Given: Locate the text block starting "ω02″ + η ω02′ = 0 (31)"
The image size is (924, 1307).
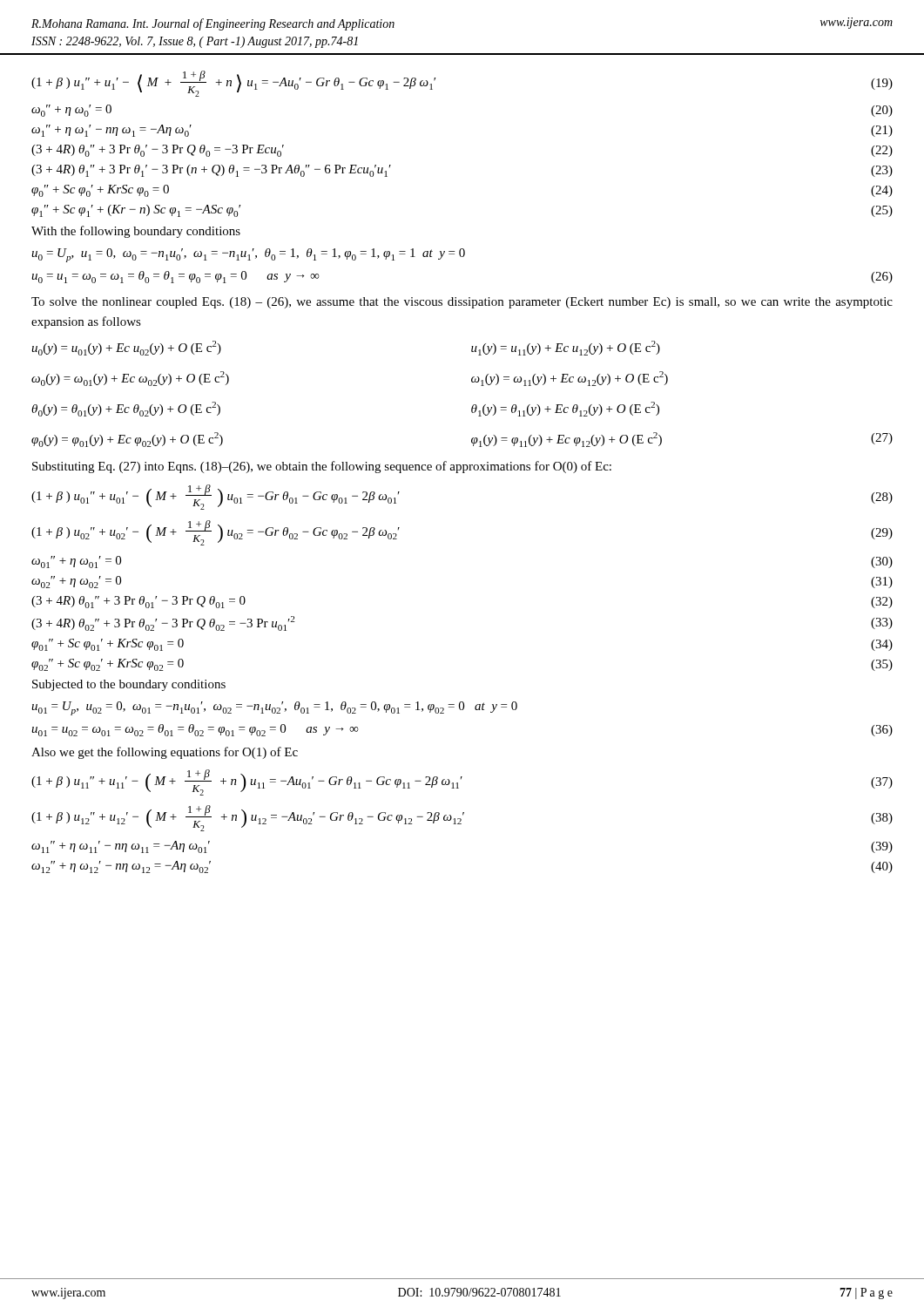Looking at the screenshot, I should tap(72, 582).
